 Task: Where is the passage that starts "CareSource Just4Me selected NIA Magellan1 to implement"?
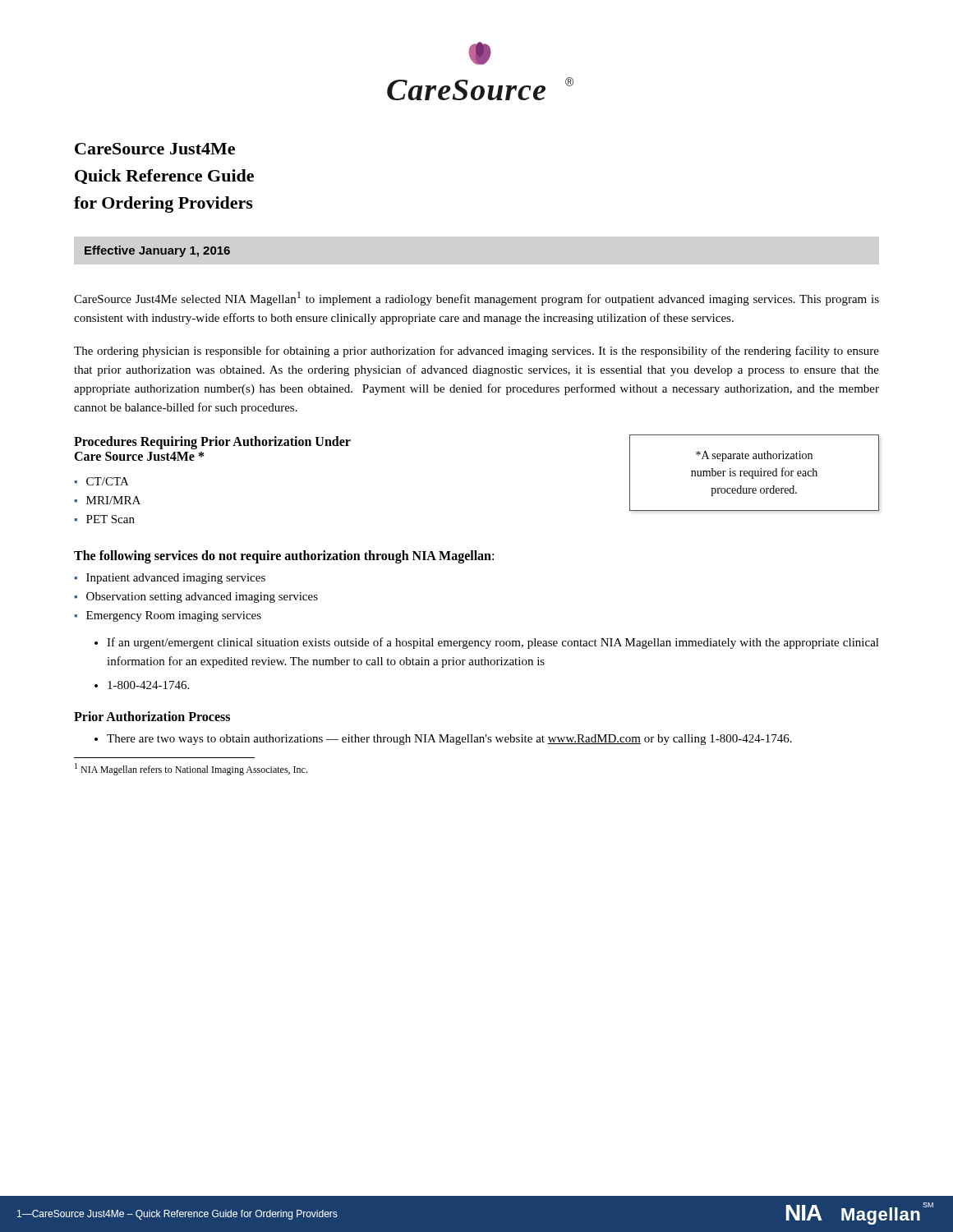(476, 307)
